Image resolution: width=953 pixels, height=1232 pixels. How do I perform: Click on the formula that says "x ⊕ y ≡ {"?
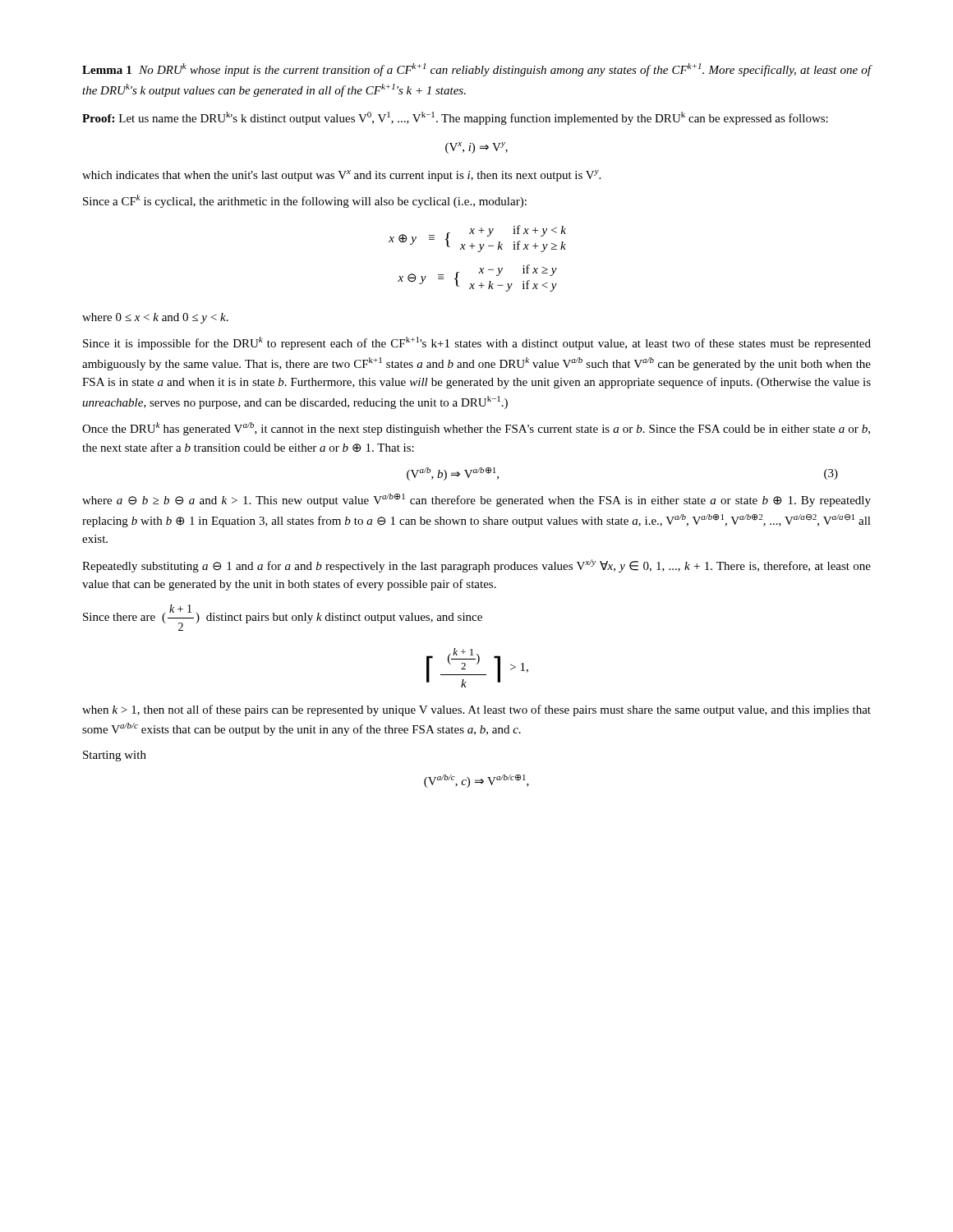[x=476, y=238]
